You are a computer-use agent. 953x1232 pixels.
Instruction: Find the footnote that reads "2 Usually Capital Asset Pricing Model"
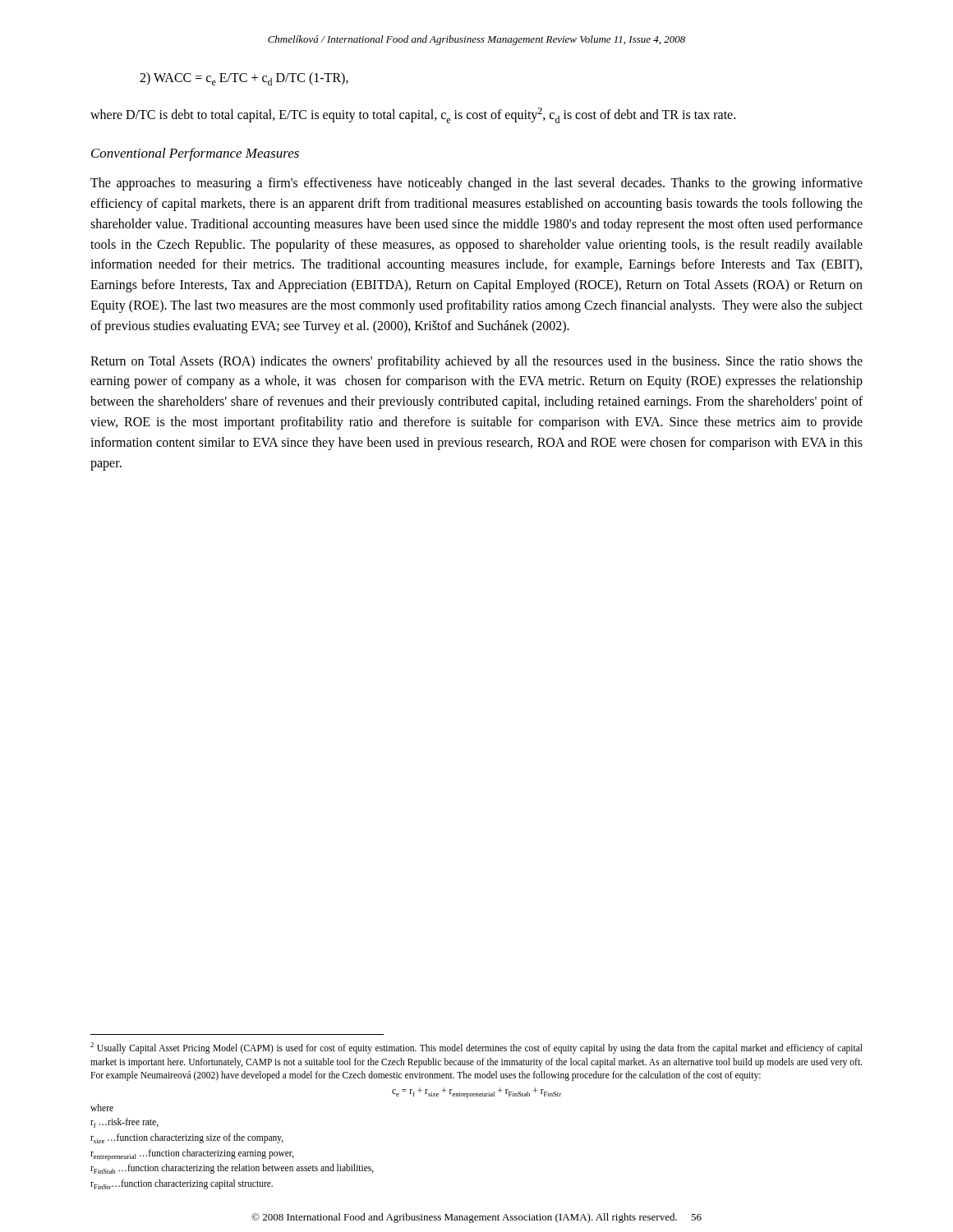point(476,1061)
